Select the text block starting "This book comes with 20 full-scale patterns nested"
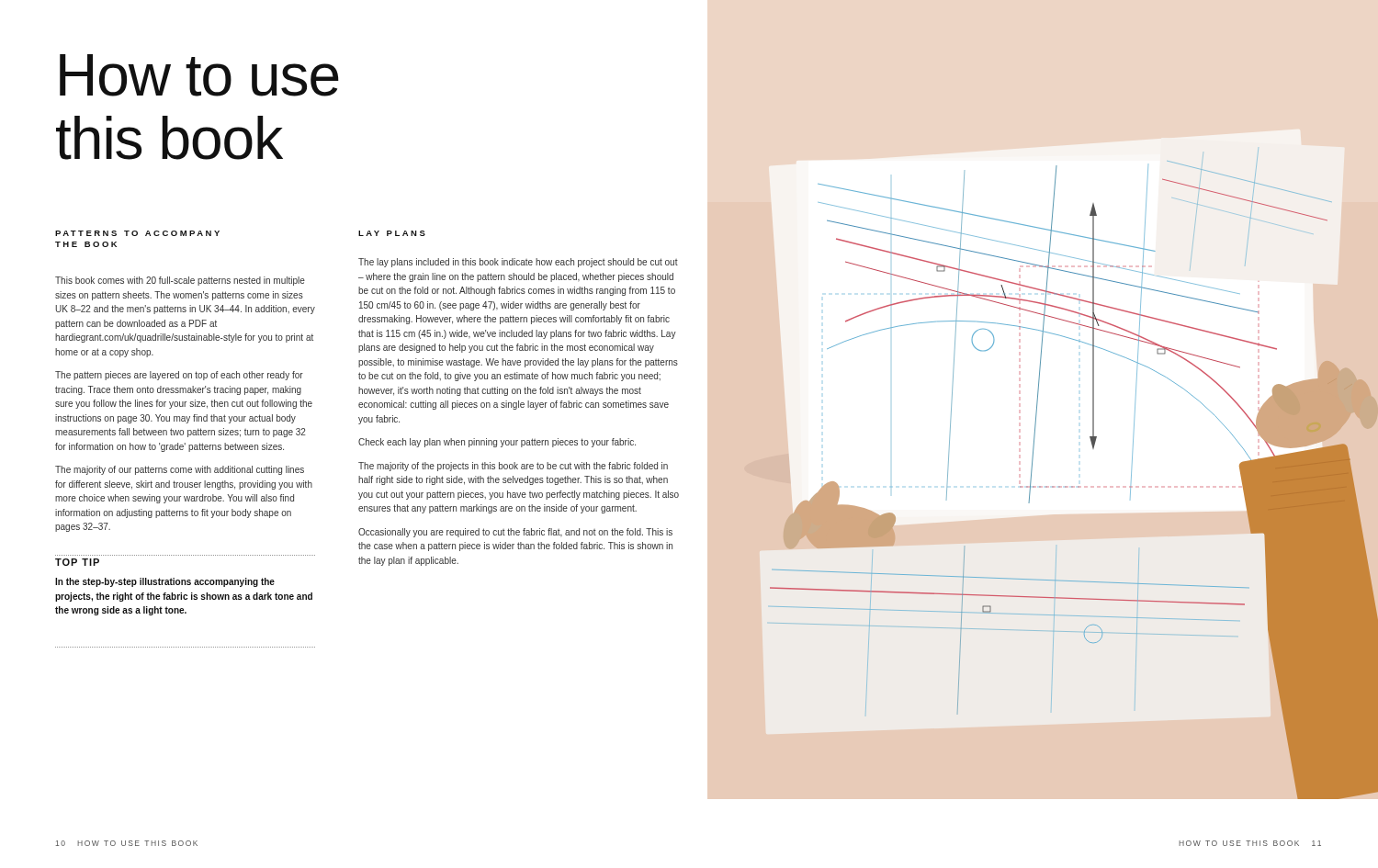1378x868 pixels. pyautogui.click(x=185, y=404)
